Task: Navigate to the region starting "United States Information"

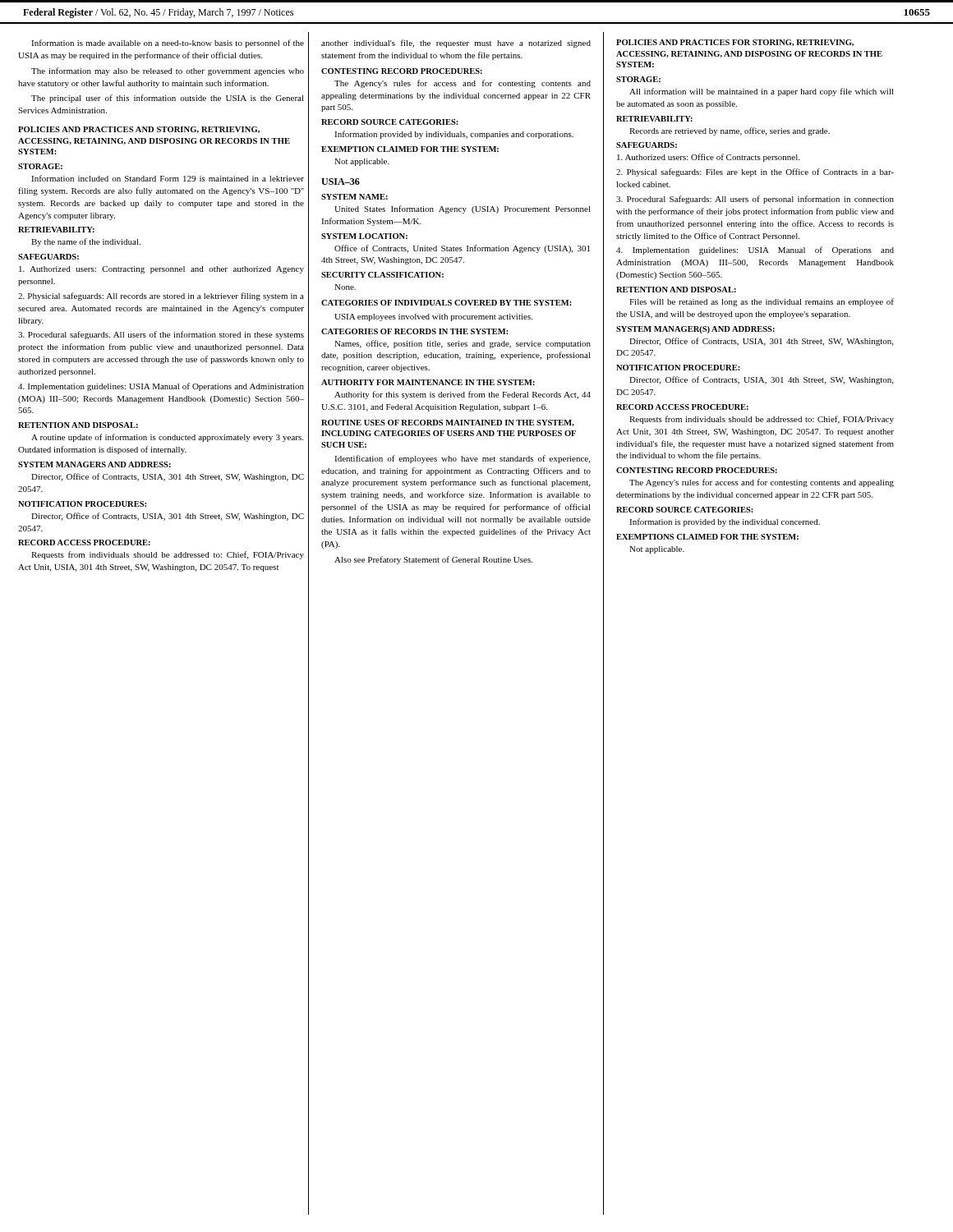Action: point(456,215)
